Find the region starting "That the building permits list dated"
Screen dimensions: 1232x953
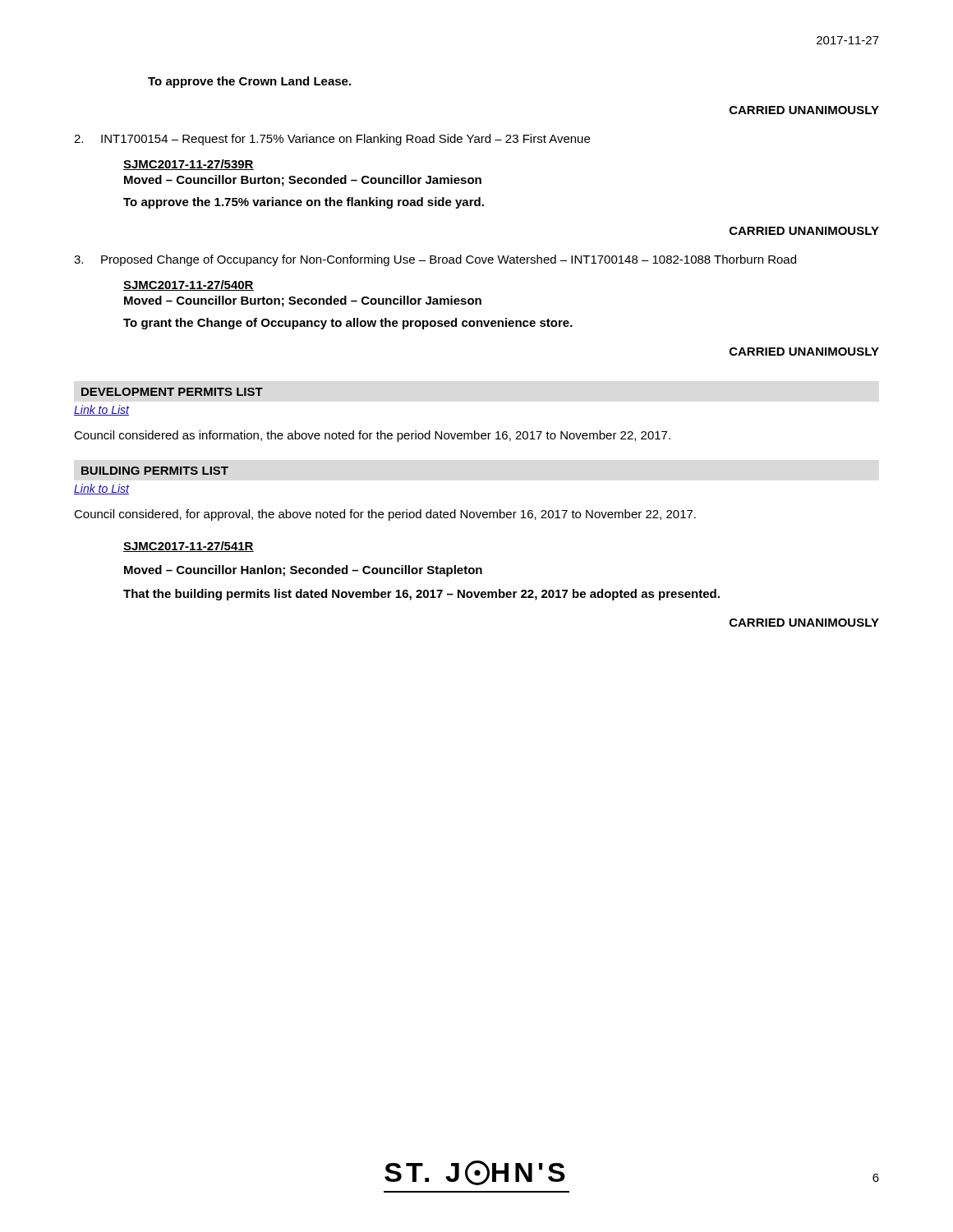(422, 593)
